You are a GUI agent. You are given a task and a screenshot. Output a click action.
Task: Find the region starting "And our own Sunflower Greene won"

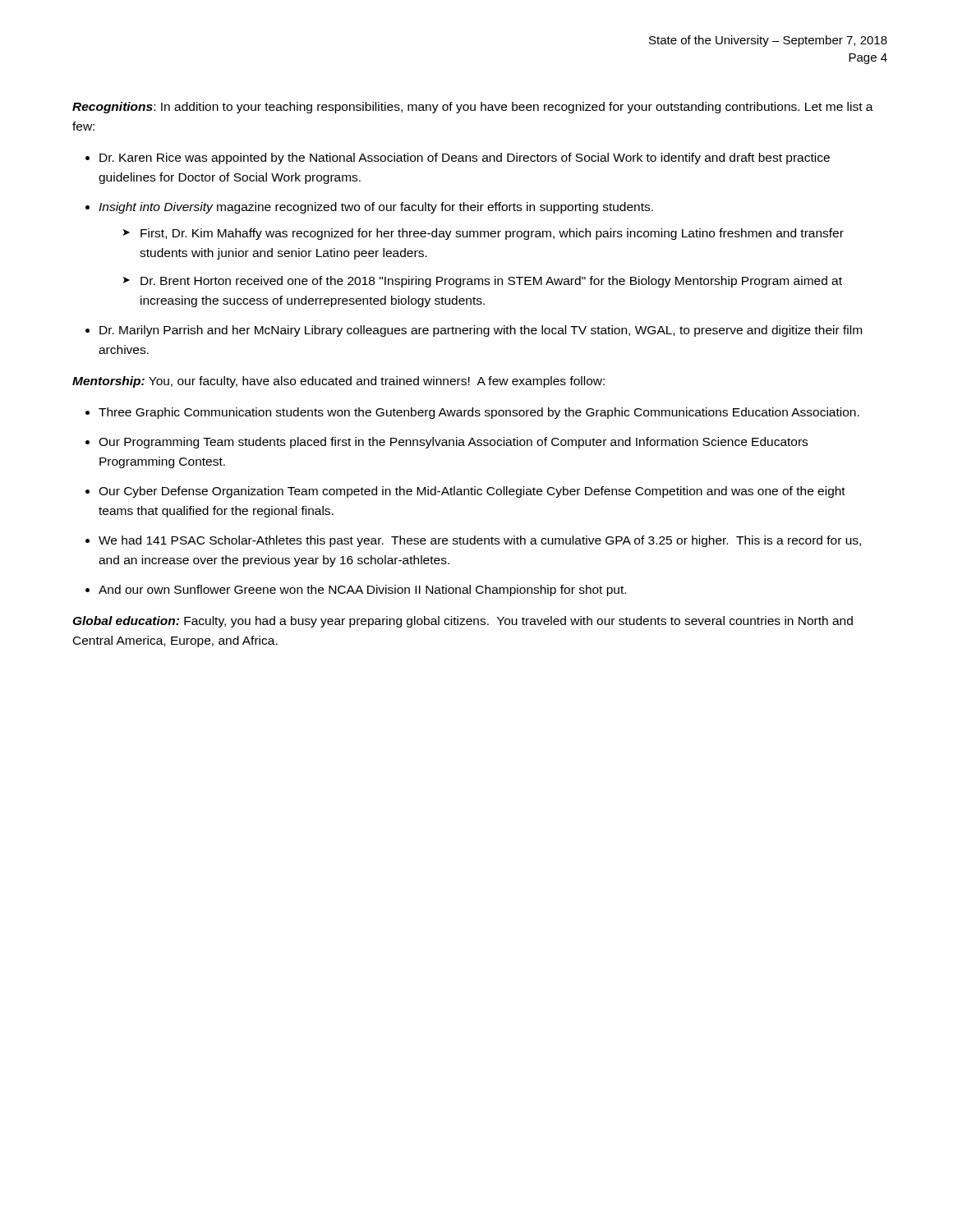[363, 590]
